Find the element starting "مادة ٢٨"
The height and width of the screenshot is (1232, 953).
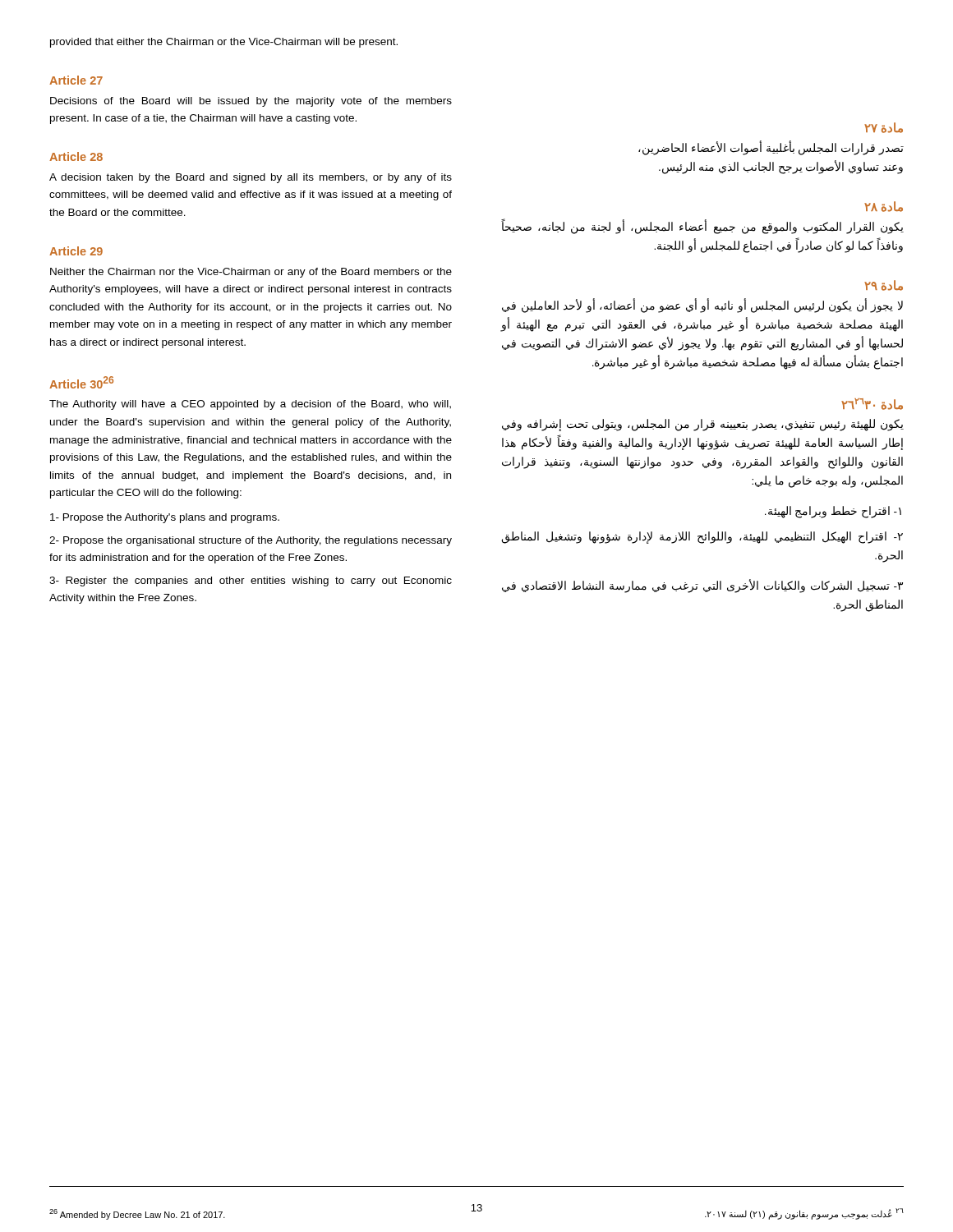pyautogui.click(x=884, y=207)
